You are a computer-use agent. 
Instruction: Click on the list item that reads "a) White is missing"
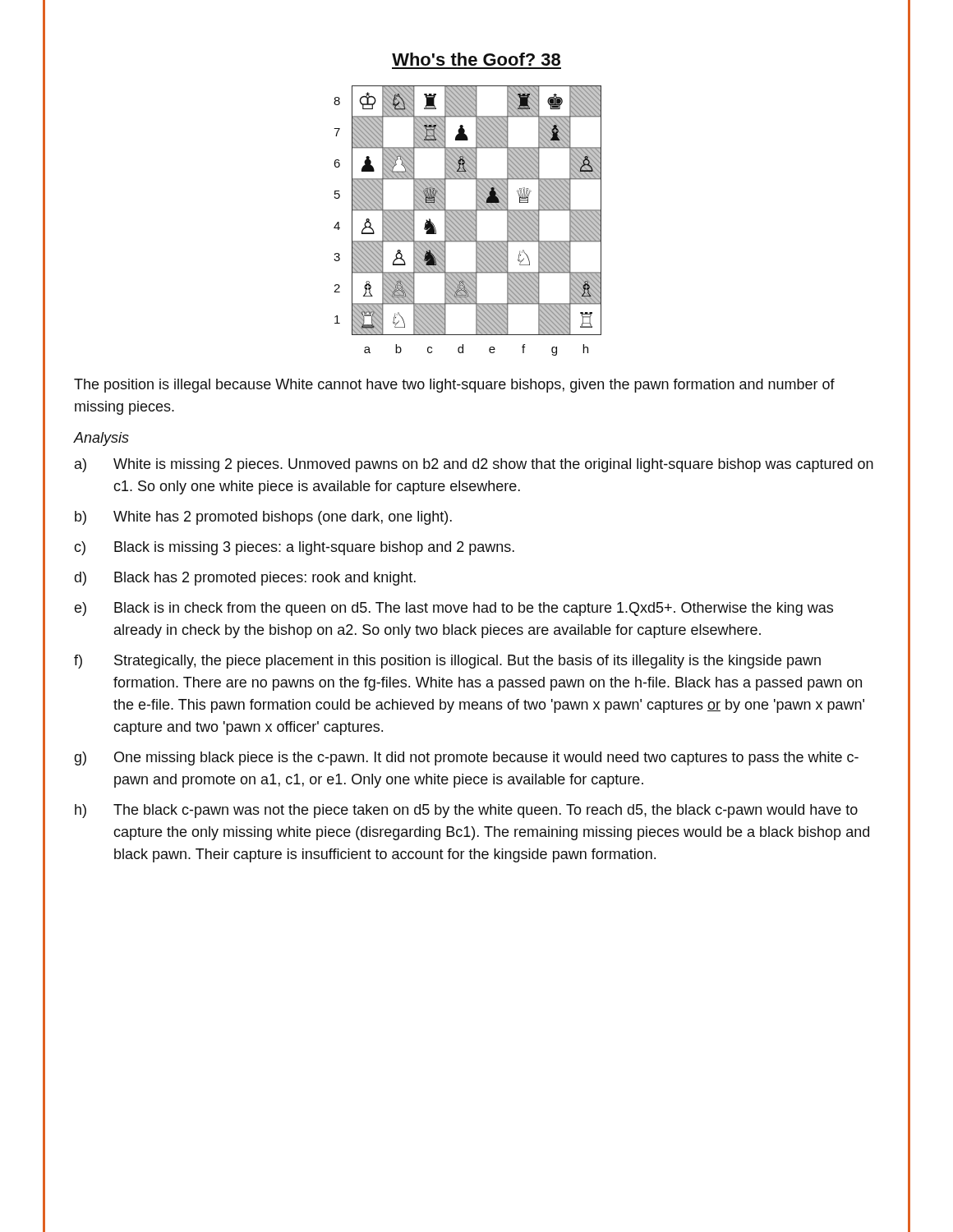(476, 476)
